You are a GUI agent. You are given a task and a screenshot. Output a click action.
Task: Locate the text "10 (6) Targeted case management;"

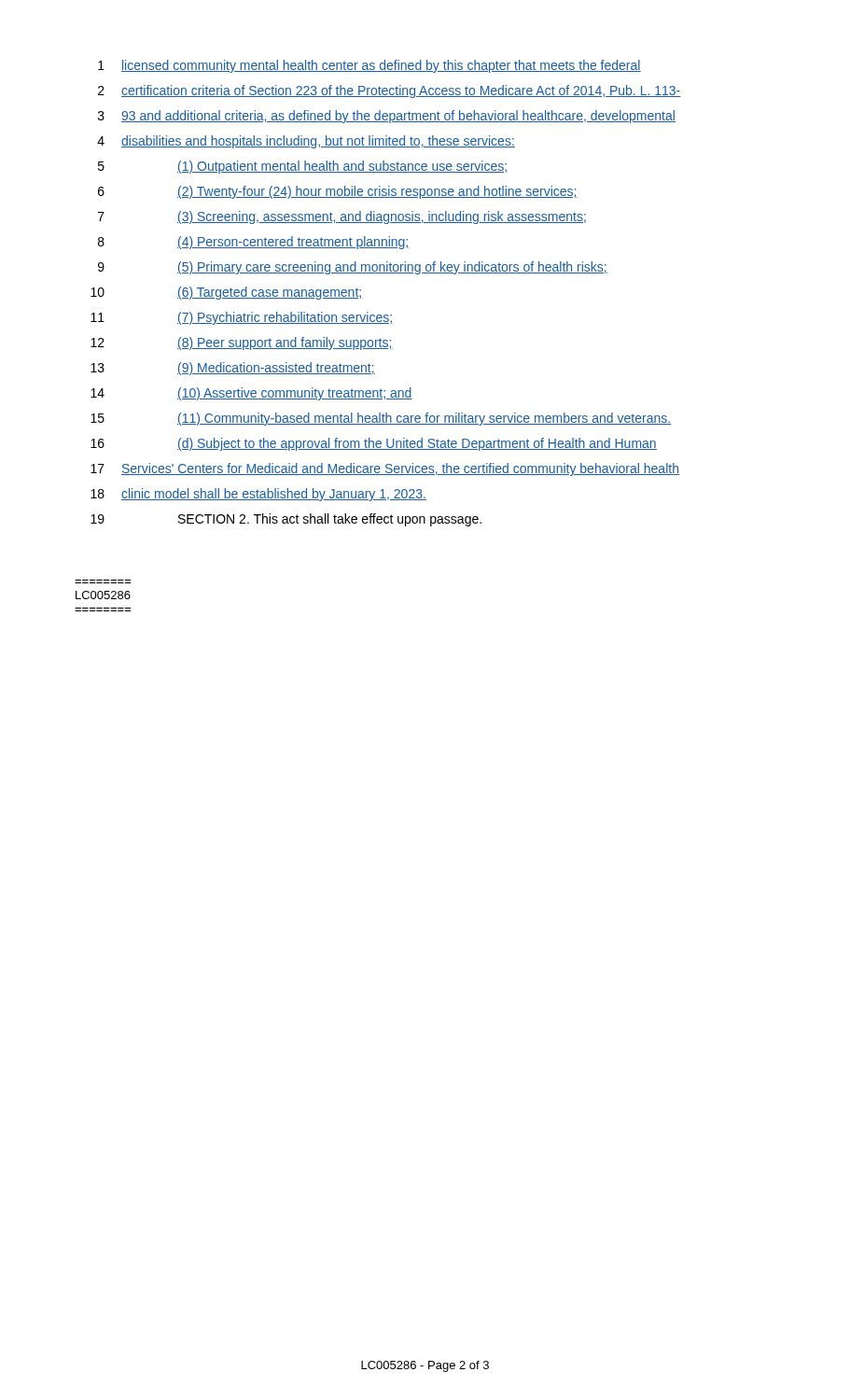(x=218, y=293)
